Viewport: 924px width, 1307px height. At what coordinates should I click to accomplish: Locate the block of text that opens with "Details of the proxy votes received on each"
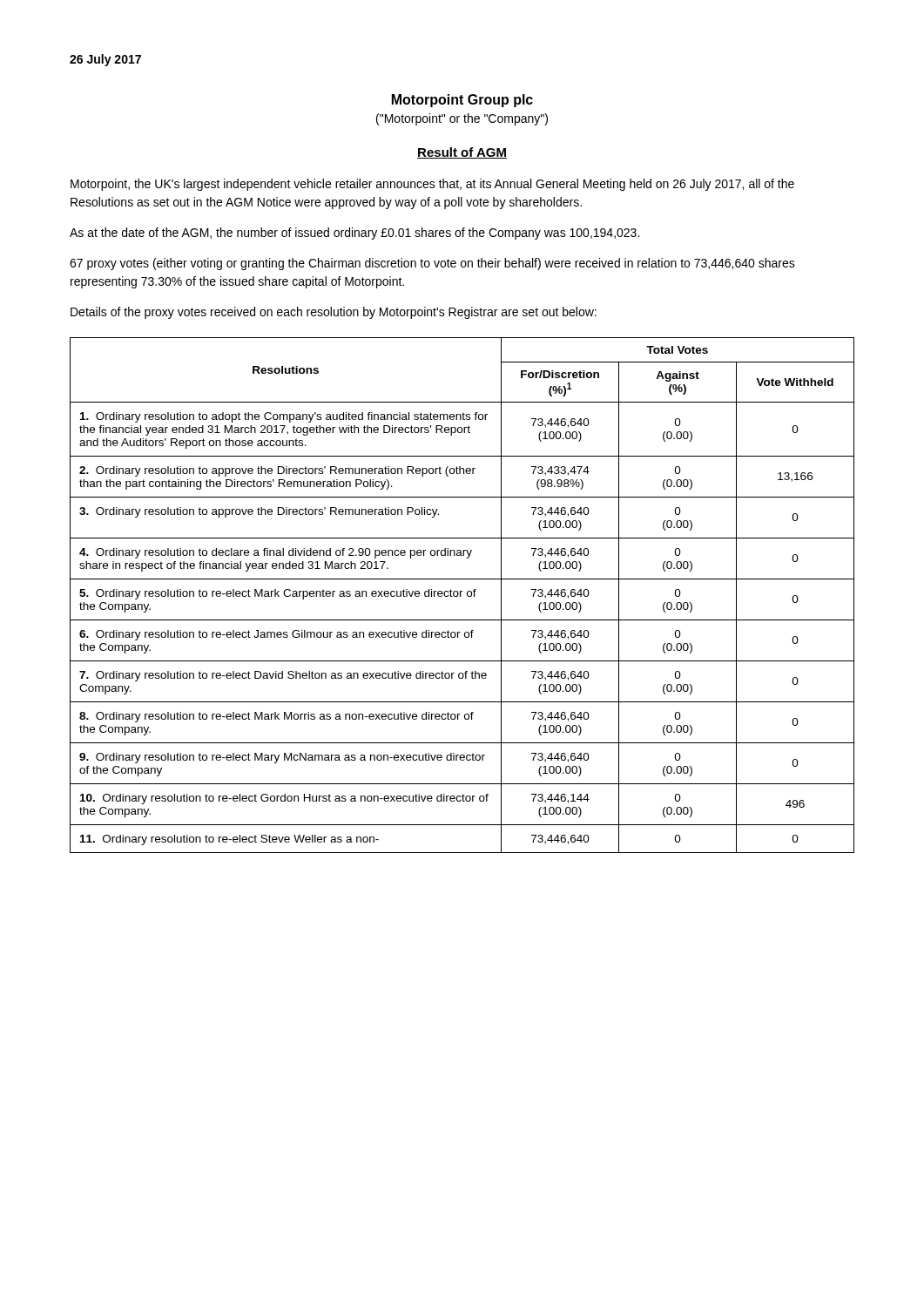333,312
